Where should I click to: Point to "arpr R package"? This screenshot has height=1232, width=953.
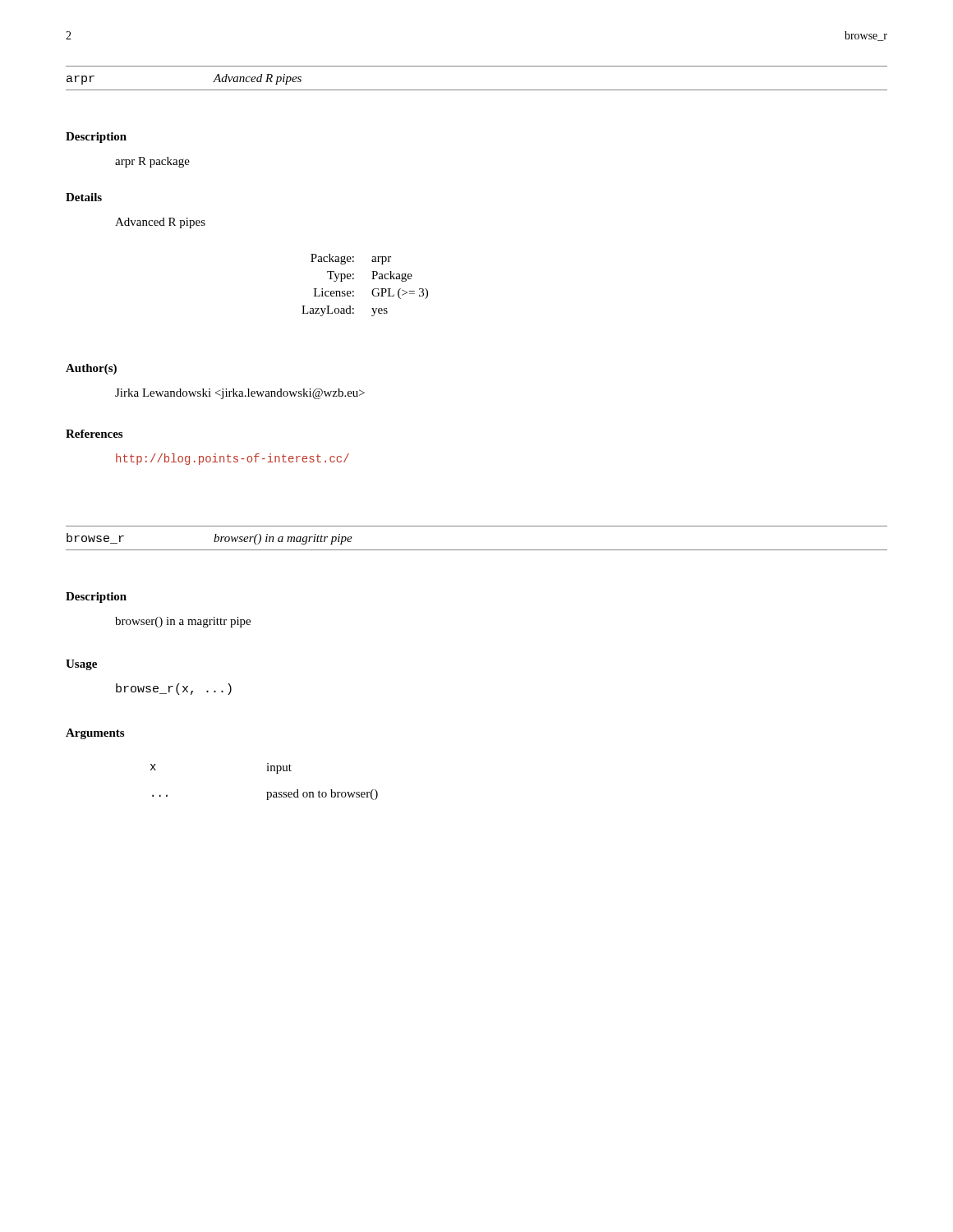coord(152,161)
